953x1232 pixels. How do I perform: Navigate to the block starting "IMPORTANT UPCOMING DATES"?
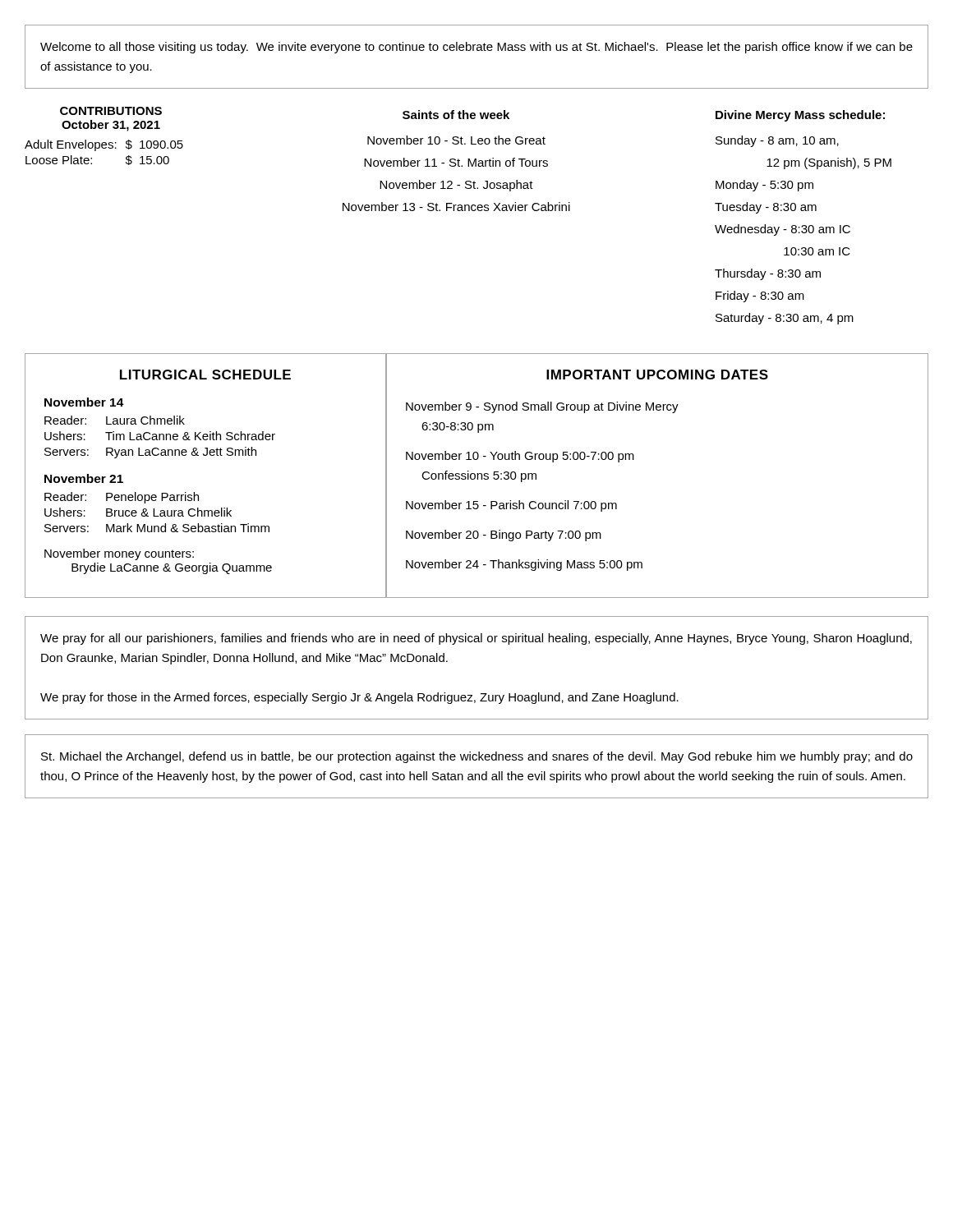point(657,375)
